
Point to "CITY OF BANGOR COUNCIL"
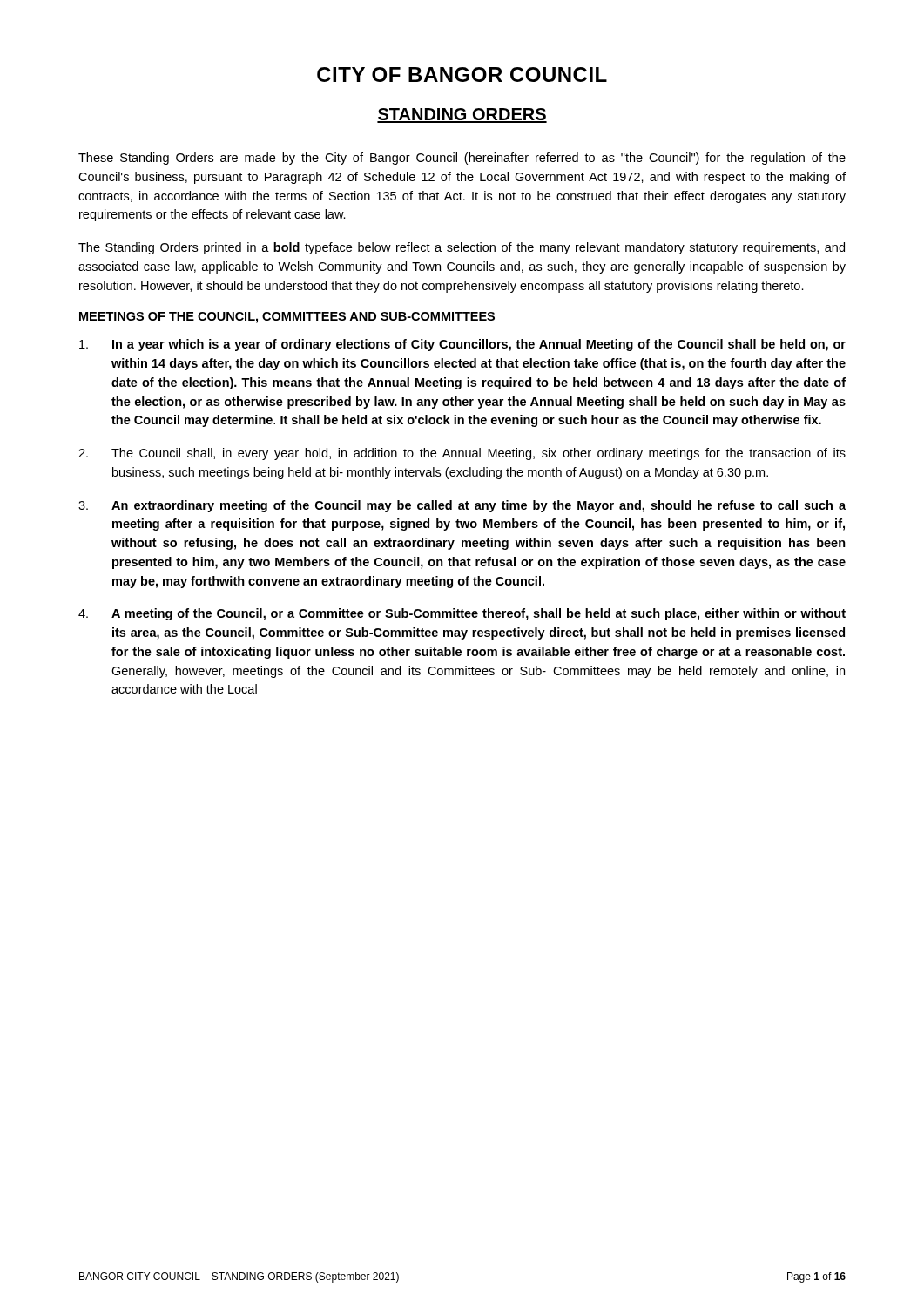pyautogui.click(x=462, y=74)
